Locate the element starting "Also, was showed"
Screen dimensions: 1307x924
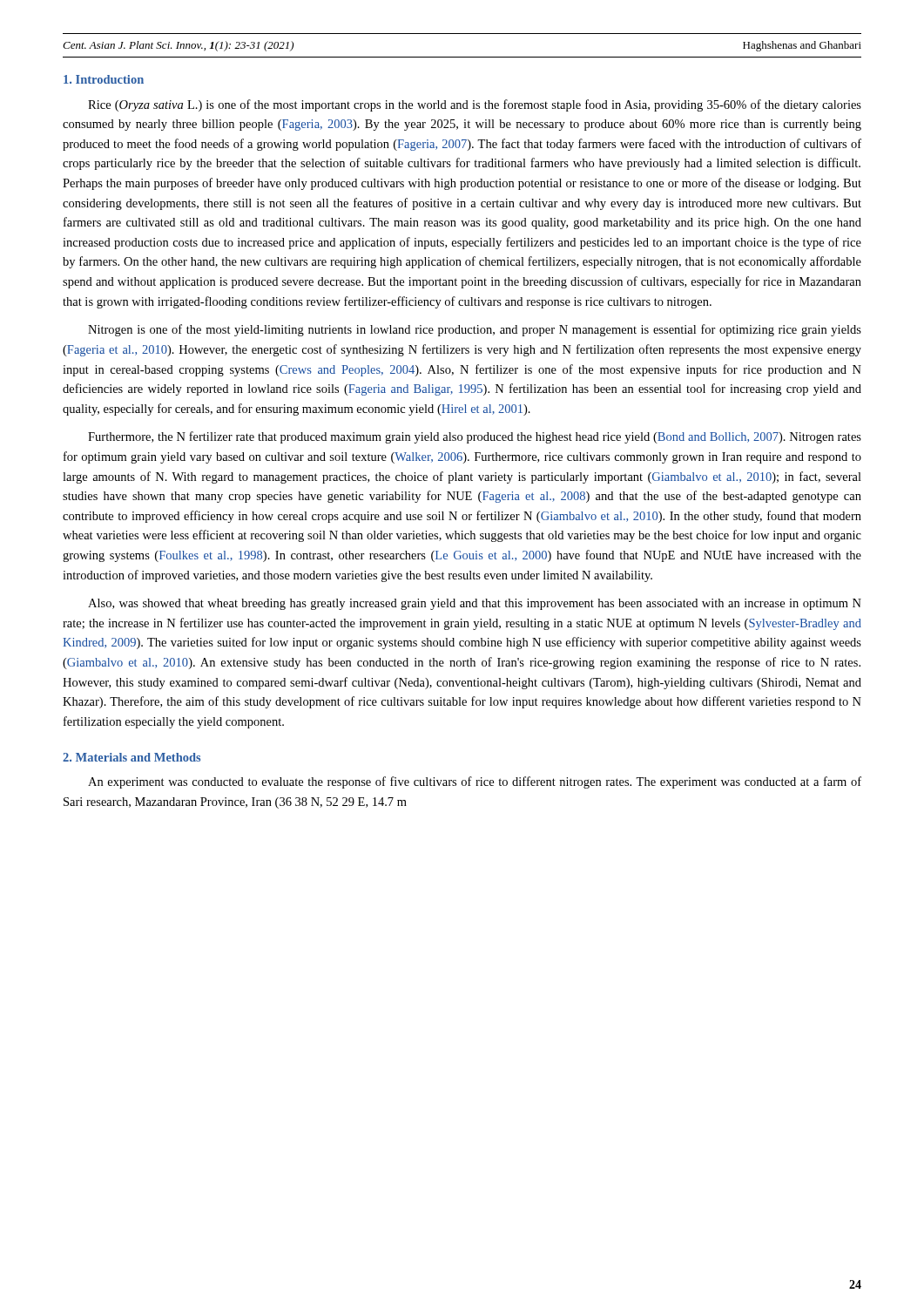462,663
